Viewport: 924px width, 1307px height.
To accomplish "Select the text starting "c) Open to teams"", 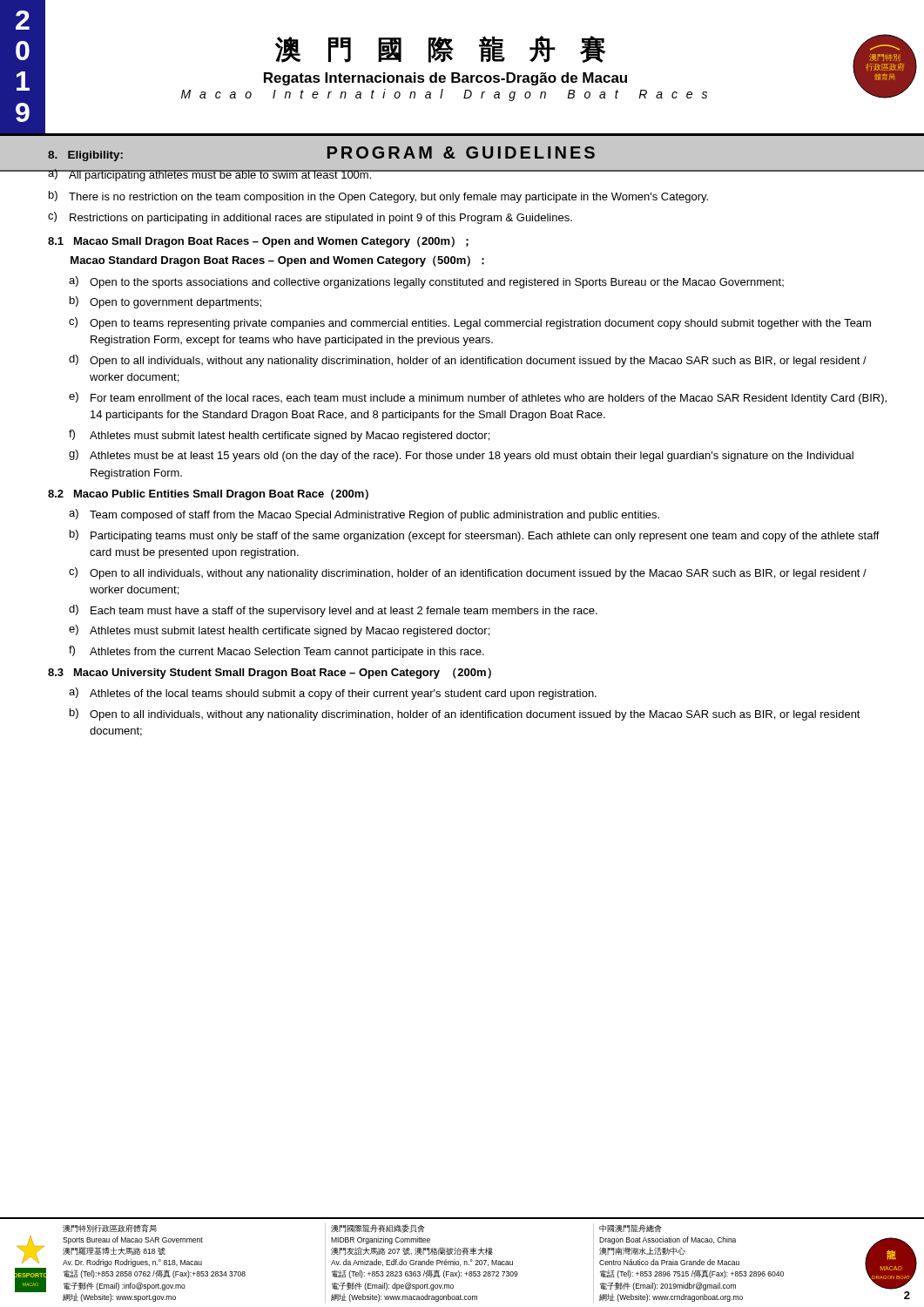I will click(x=479, y=331).
